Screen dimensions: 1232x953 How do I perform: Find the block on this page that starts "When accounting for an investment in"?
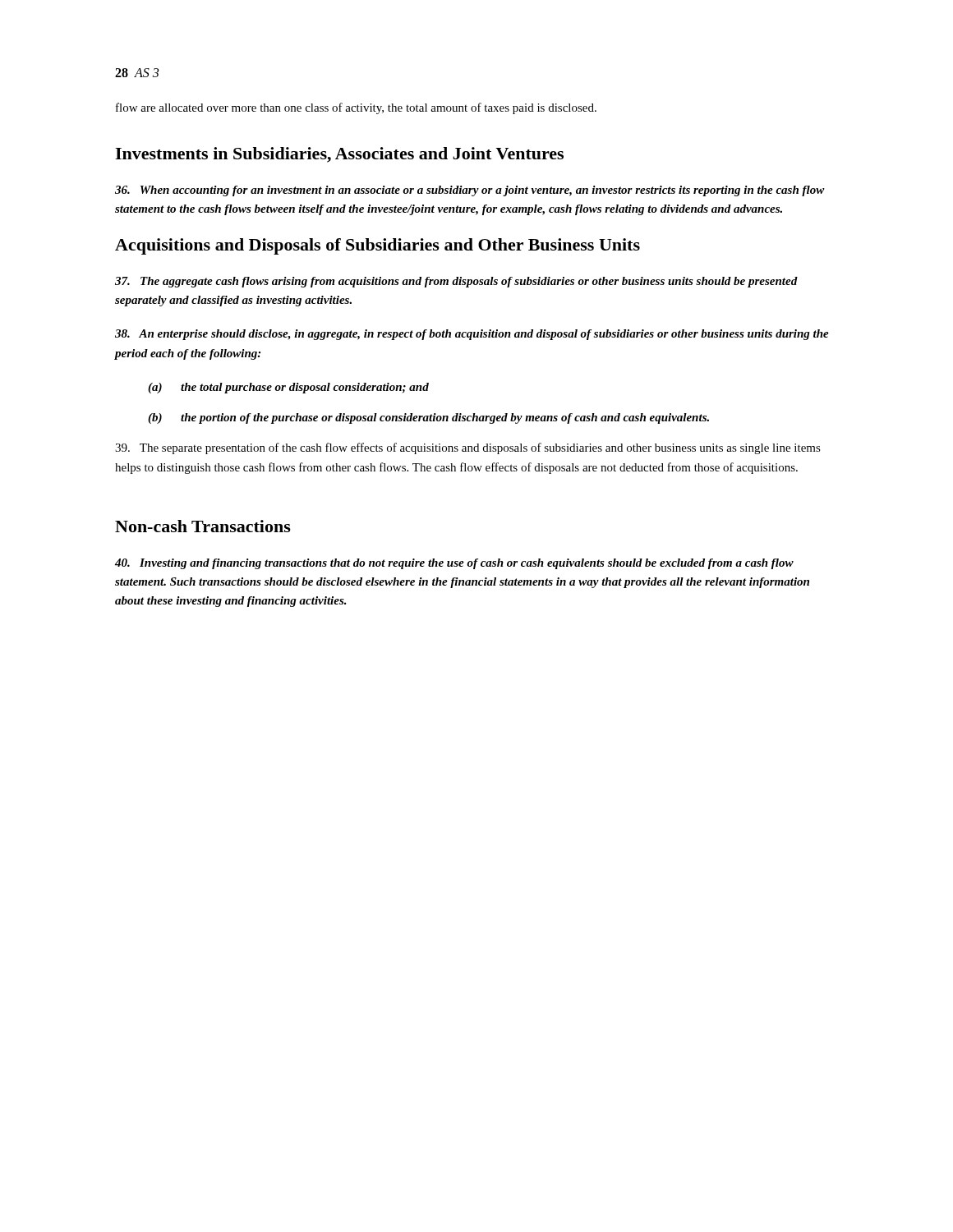470,199
